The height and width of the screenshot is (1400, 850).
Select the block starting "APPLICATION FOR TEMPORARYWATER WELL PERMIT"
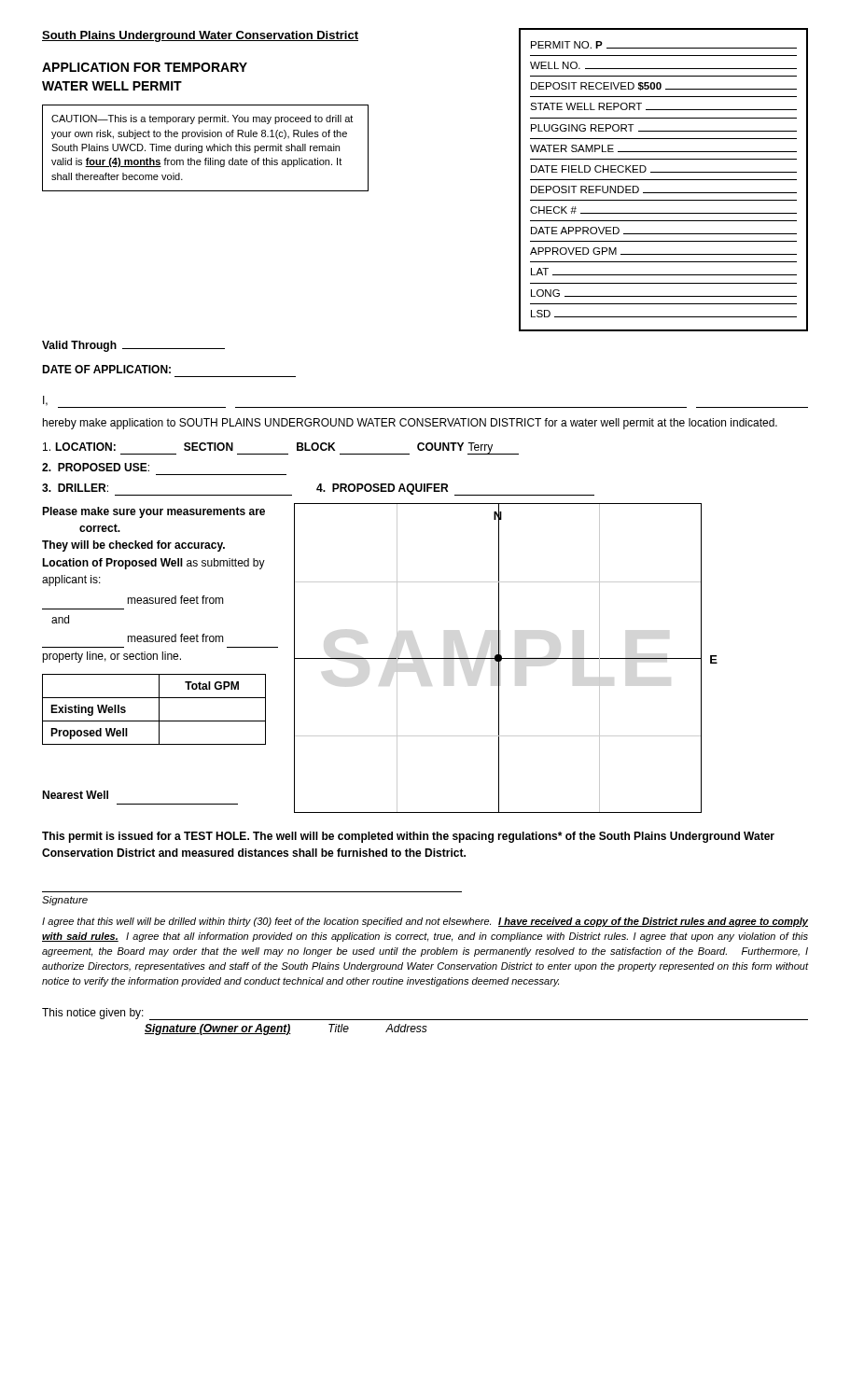pyautogui.click(x=145, y=76)
